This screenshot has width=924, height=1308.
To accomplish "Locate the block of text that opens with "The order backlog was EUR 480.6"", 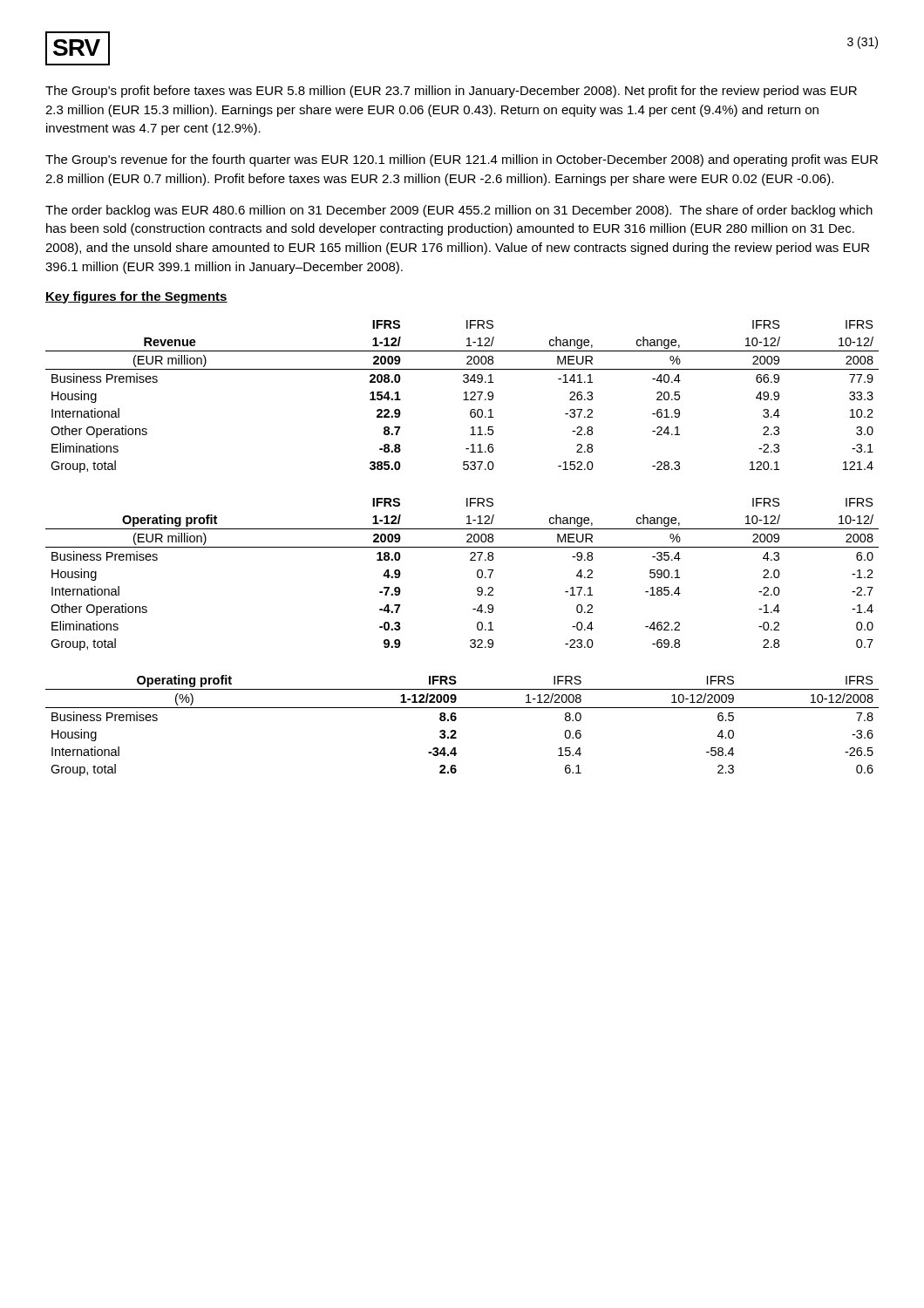I will click(459, 238).
